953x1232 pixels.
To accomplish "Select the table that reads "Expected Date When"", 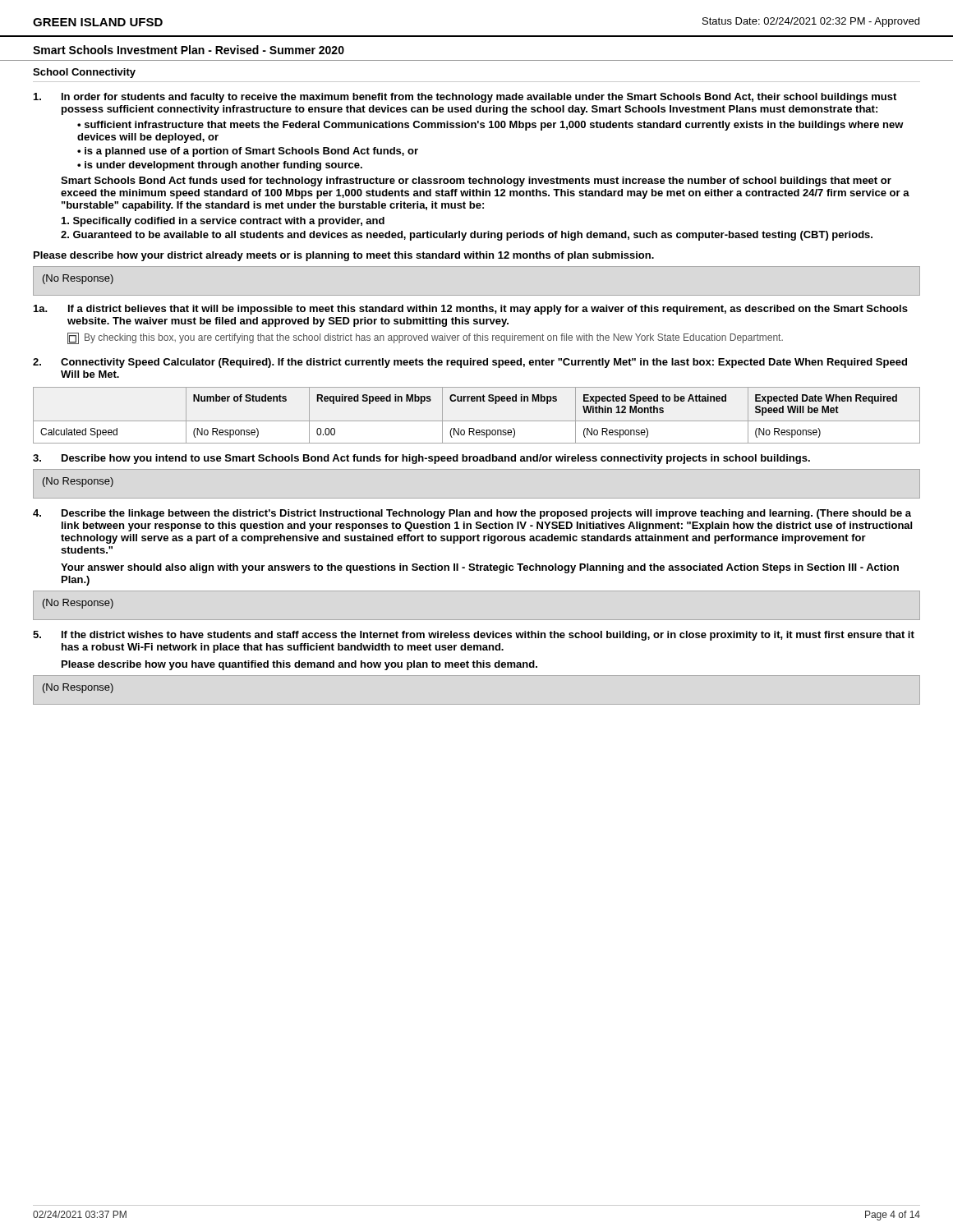I will pyautogui.click(x=476, y=415).
